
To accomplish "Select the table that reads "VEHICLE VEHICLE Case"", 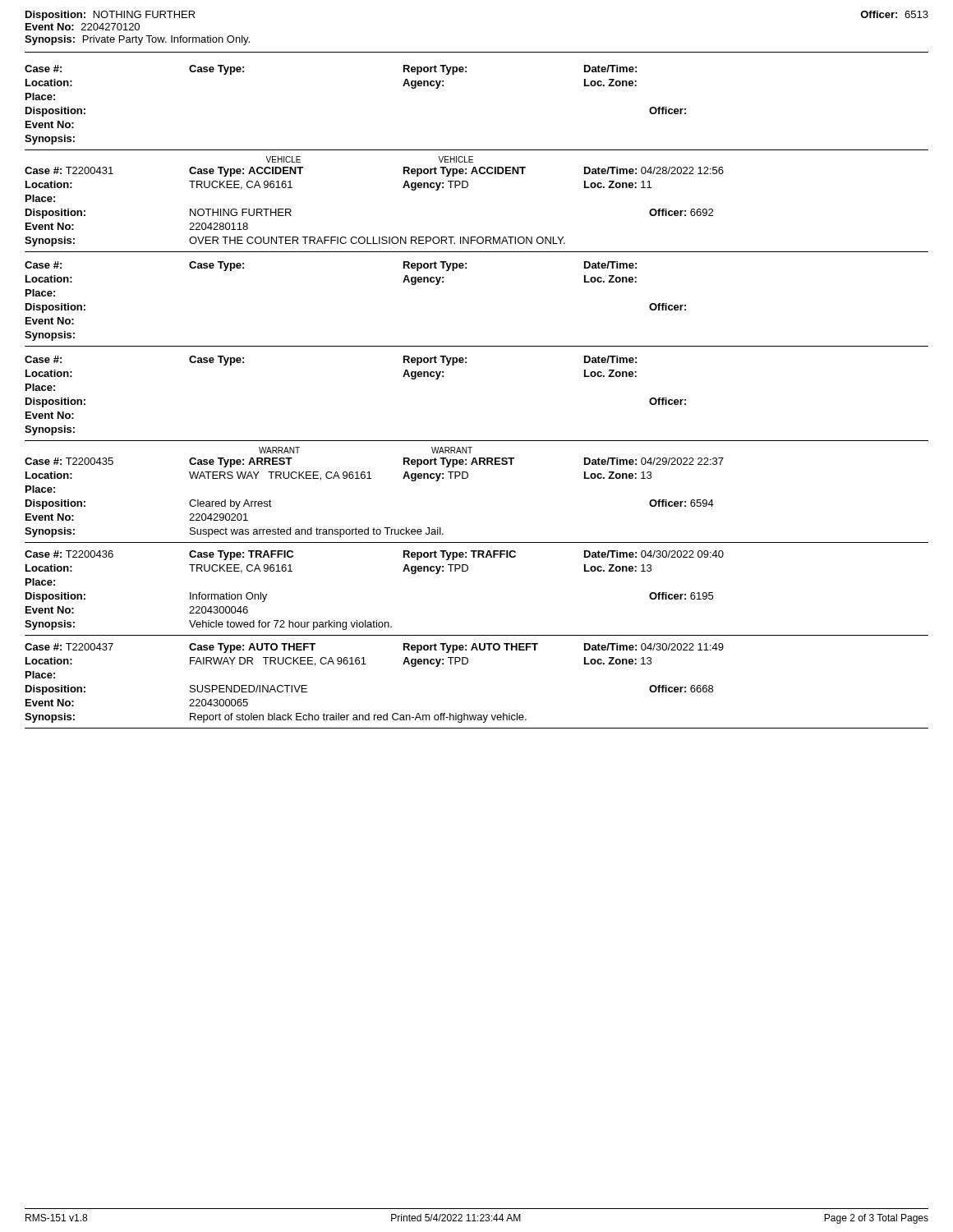I will pyautogui.click(x=476, y=201).
